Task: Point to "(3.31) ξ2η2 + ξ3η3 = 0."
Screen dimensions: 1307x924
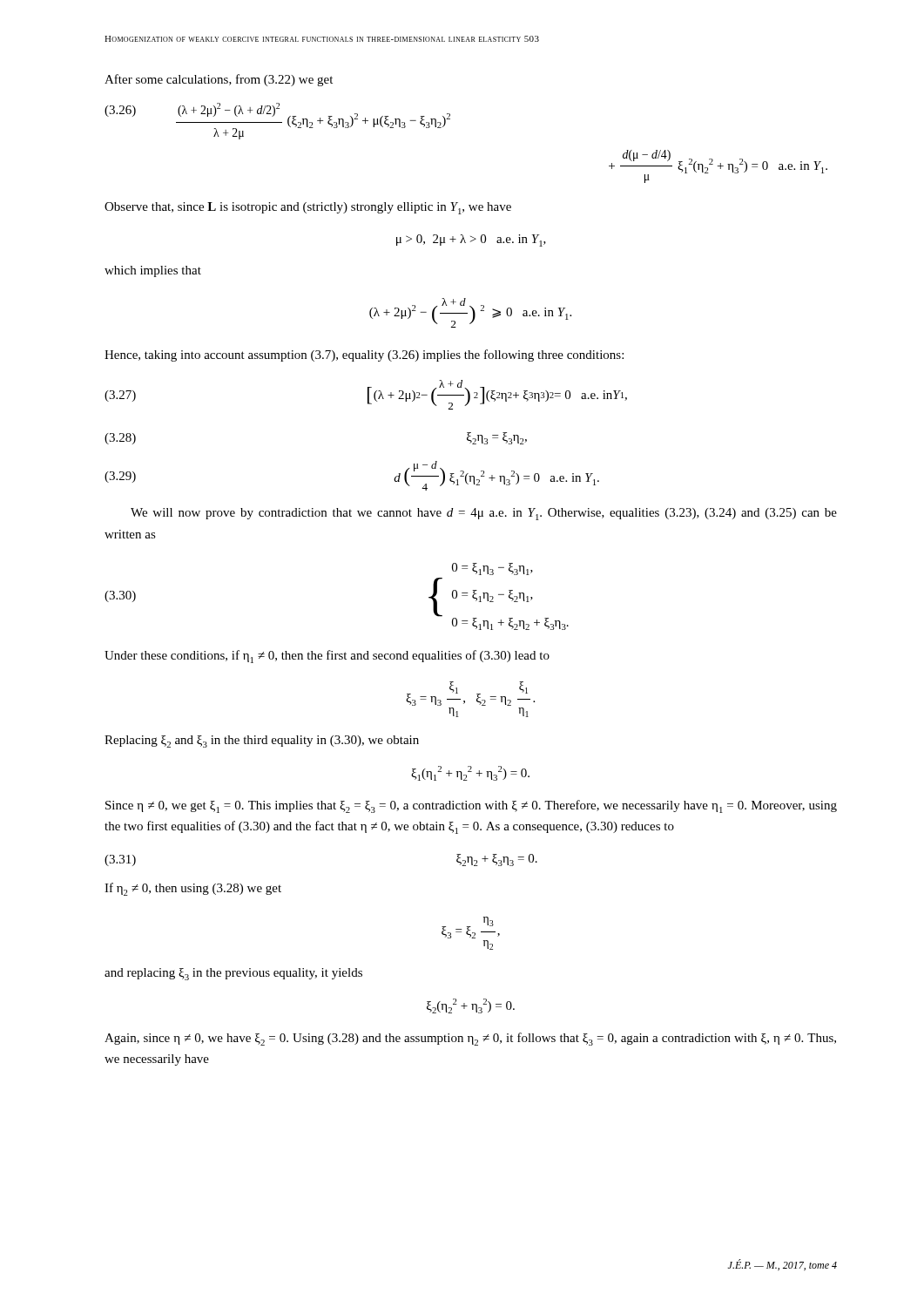Action: click(x=471, y=859)
